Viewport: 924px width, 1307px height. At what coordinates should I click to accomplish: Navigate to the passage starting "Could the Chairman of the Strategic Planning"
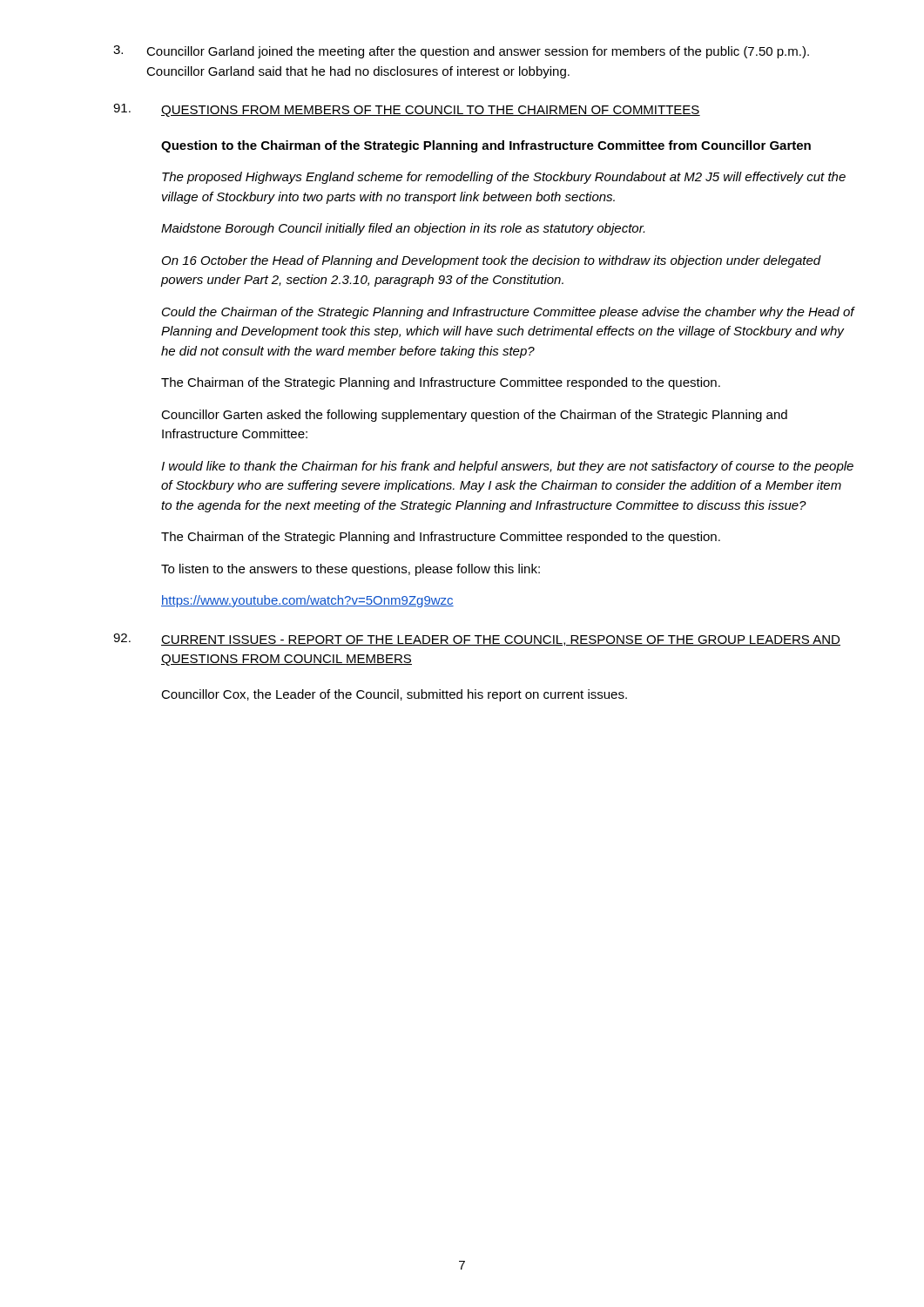[508, 331]
